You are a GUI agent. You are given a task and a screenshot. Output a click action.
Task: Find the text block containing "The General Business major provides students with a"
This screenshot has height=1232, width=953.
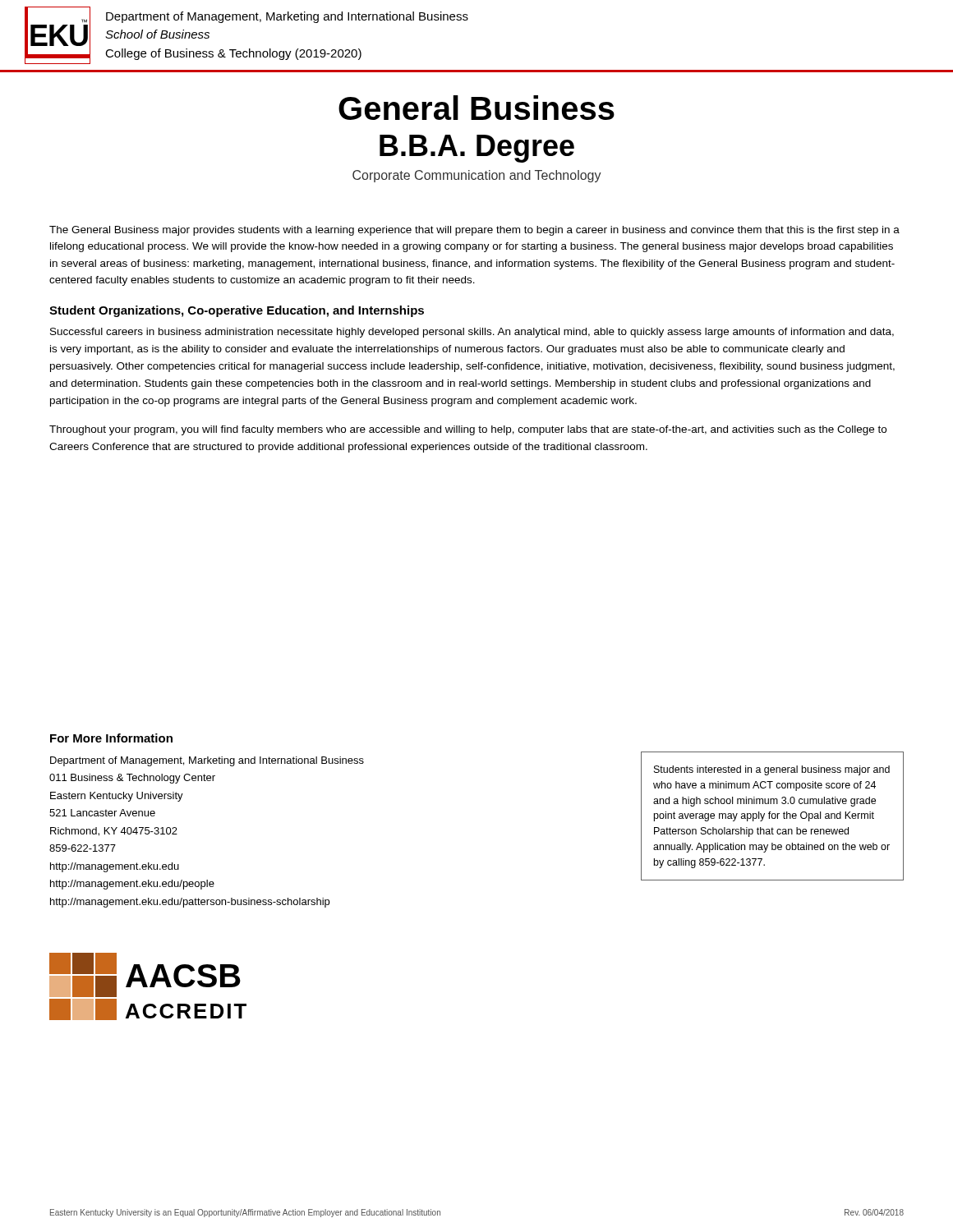(x=474, y=254)
